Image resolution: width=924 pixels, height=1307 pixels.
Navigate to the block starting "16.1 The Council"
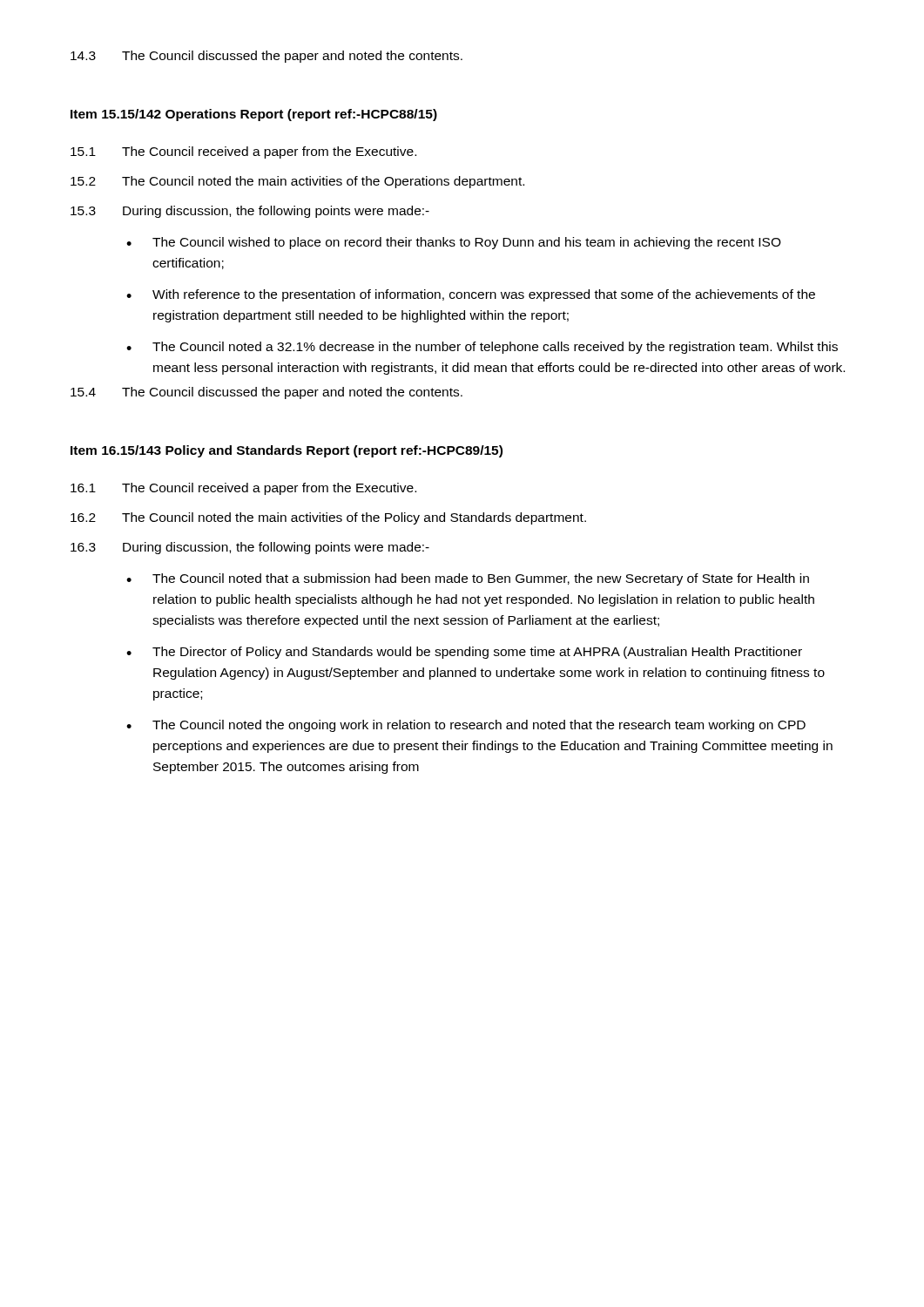[243, 489]
